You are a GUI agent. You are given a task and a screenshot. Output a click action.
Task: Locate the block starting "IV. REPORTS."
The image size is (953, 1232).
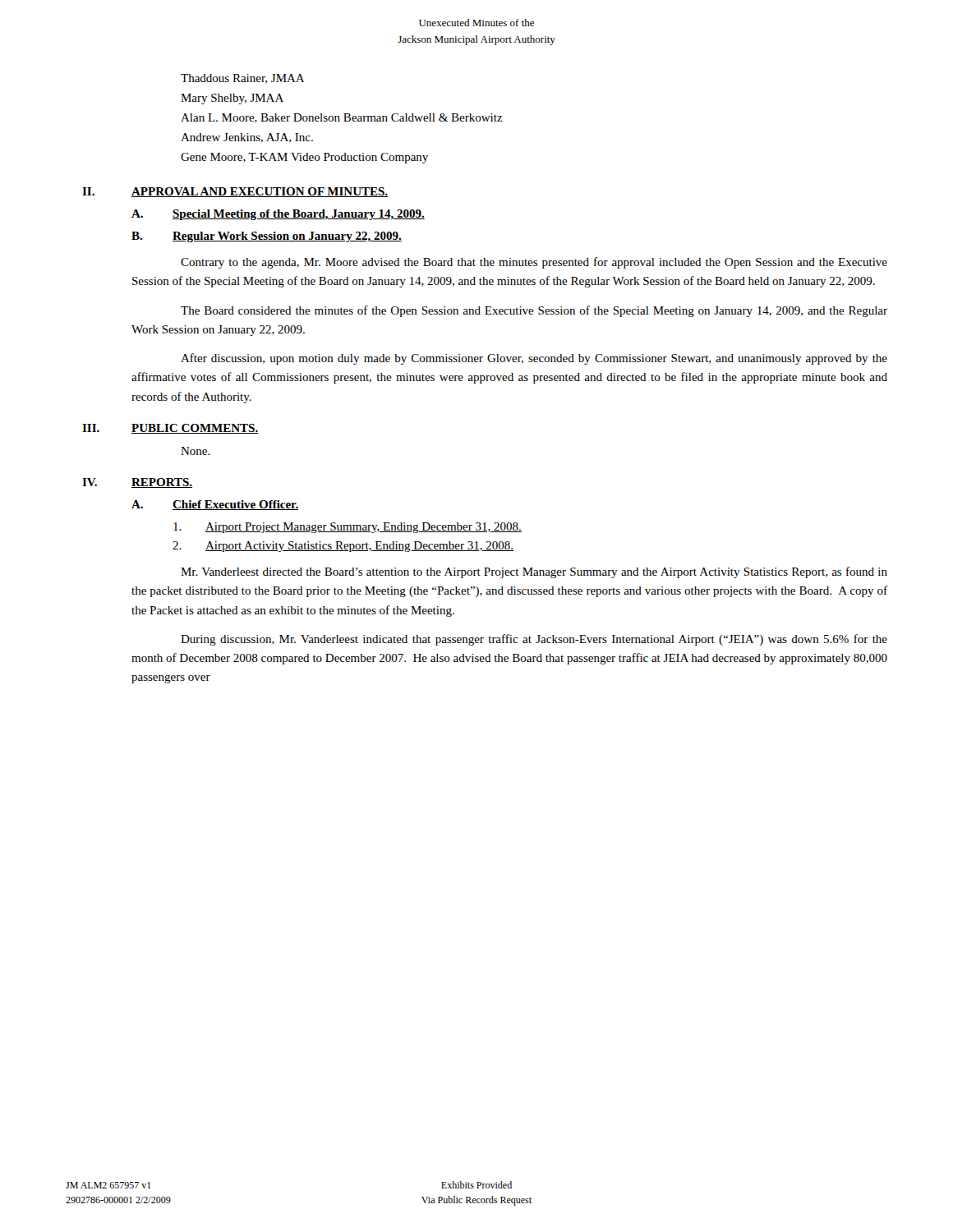(137, 483)
